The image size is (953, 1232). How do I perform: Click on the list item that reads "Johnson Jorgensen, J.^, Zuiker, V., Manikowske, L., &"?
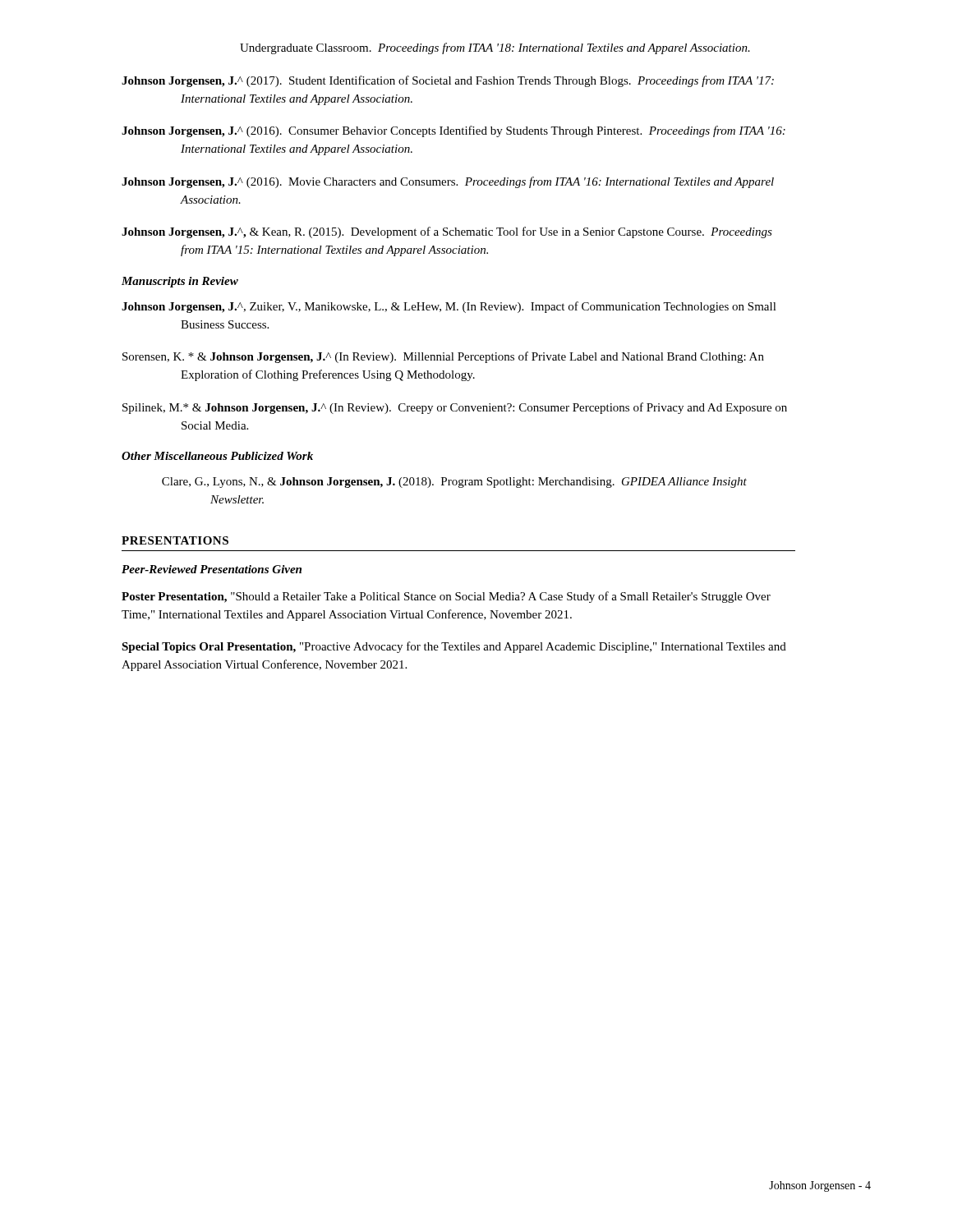point(449,315)
